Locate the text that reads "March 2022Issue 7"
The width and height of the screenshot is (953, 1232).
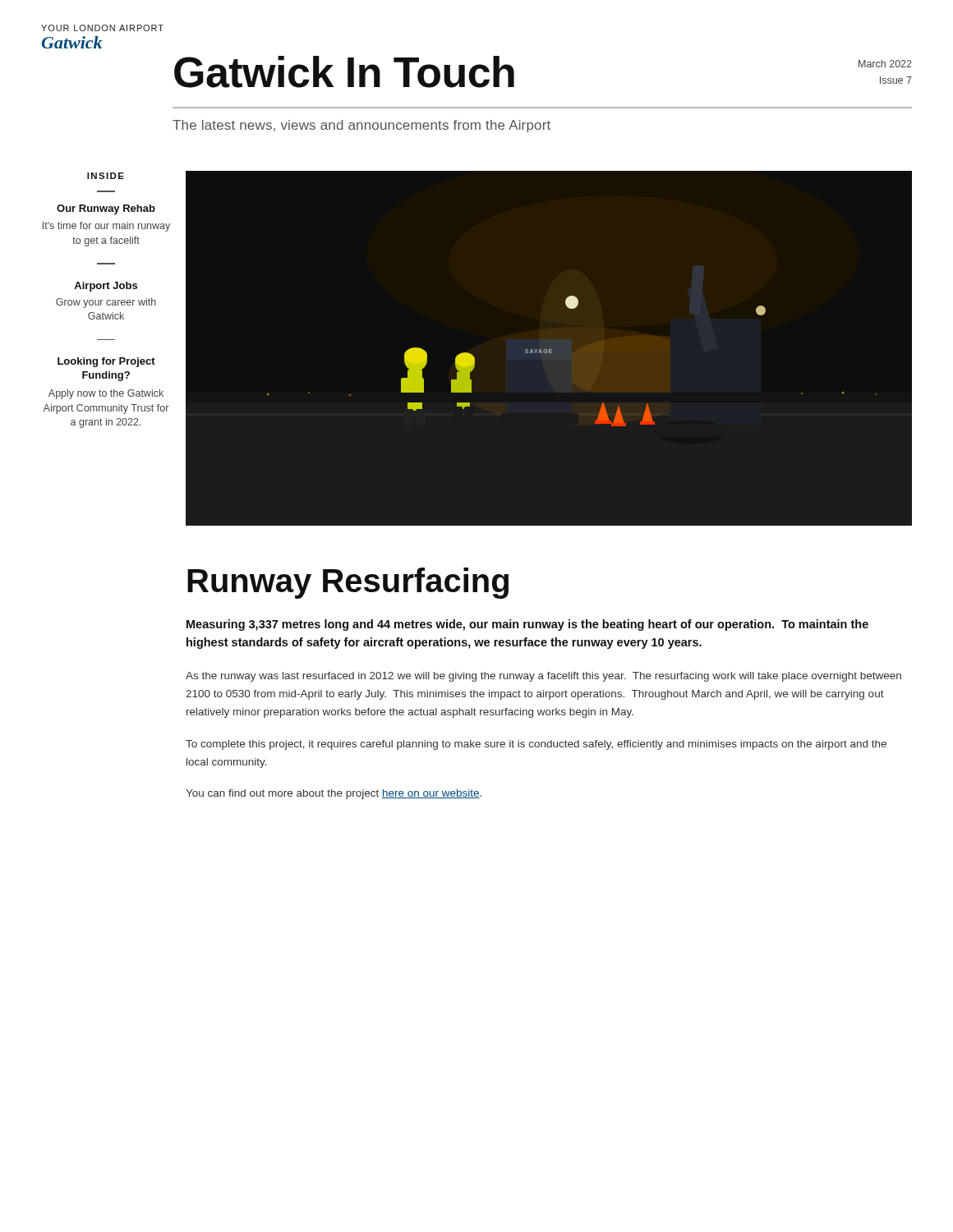[885, 72]
